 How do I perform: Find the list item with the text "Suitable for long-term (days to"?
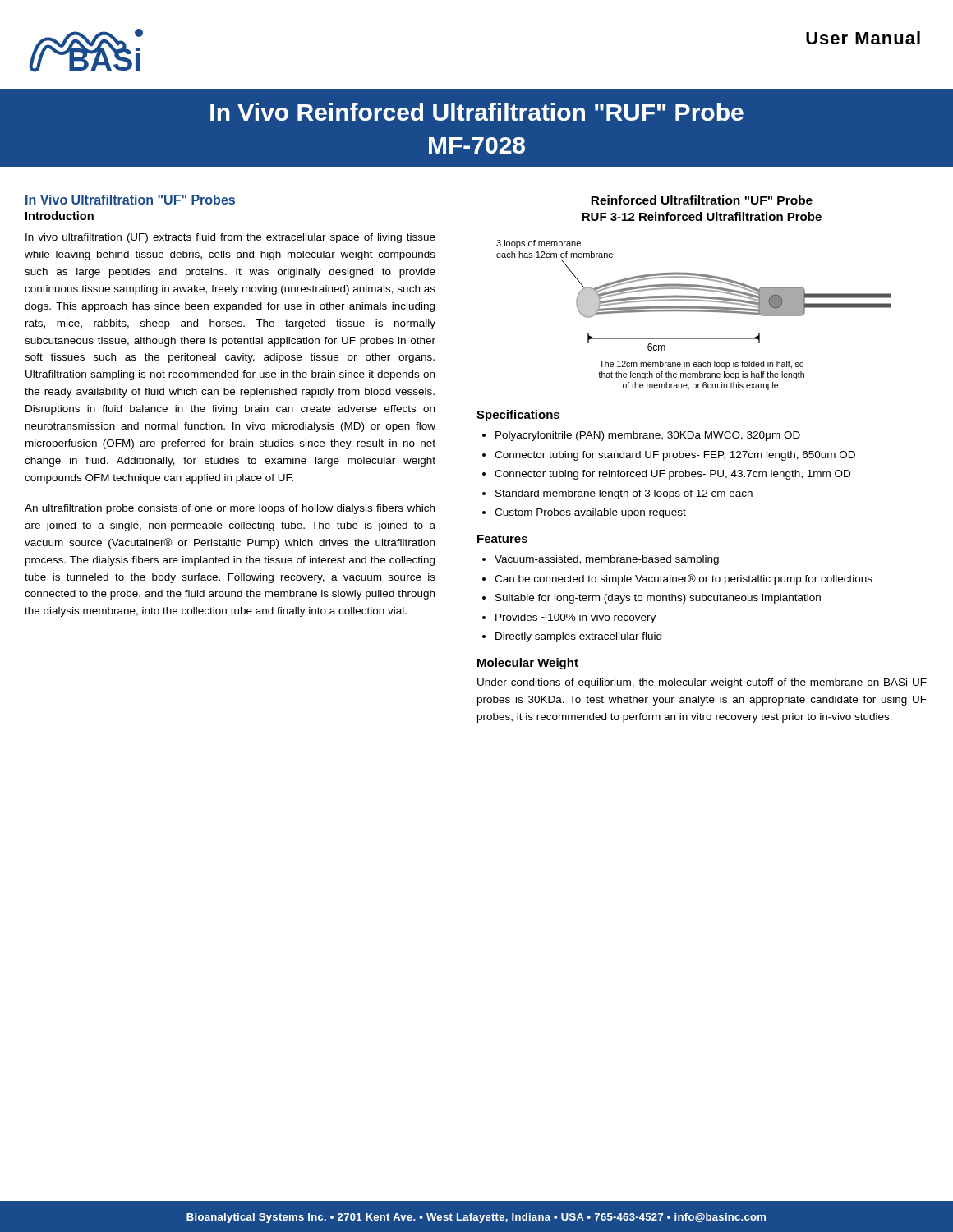coord(658,598)
